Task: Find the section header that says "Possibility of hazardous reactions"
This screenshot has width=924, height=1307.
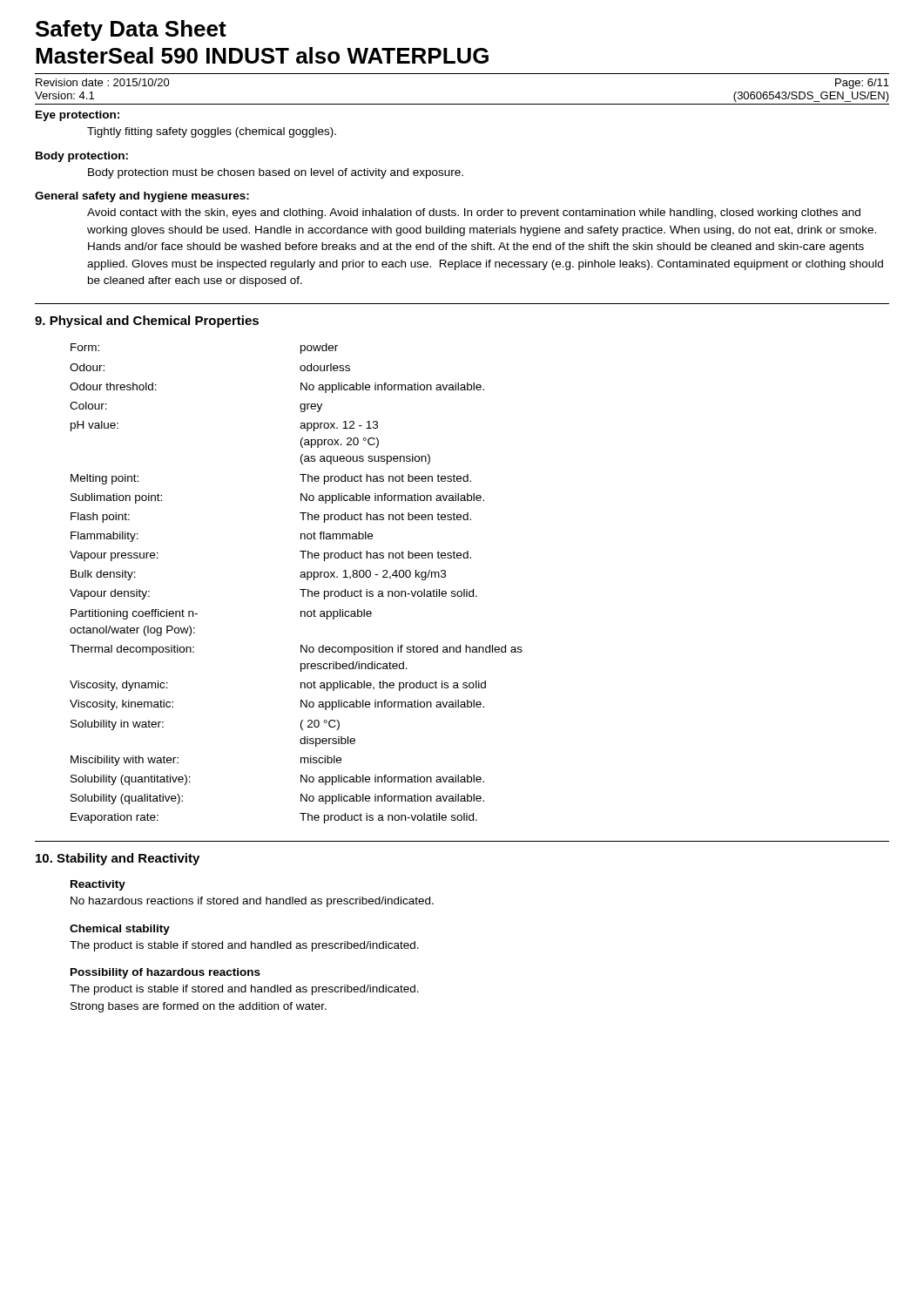Action: point(165,972)
